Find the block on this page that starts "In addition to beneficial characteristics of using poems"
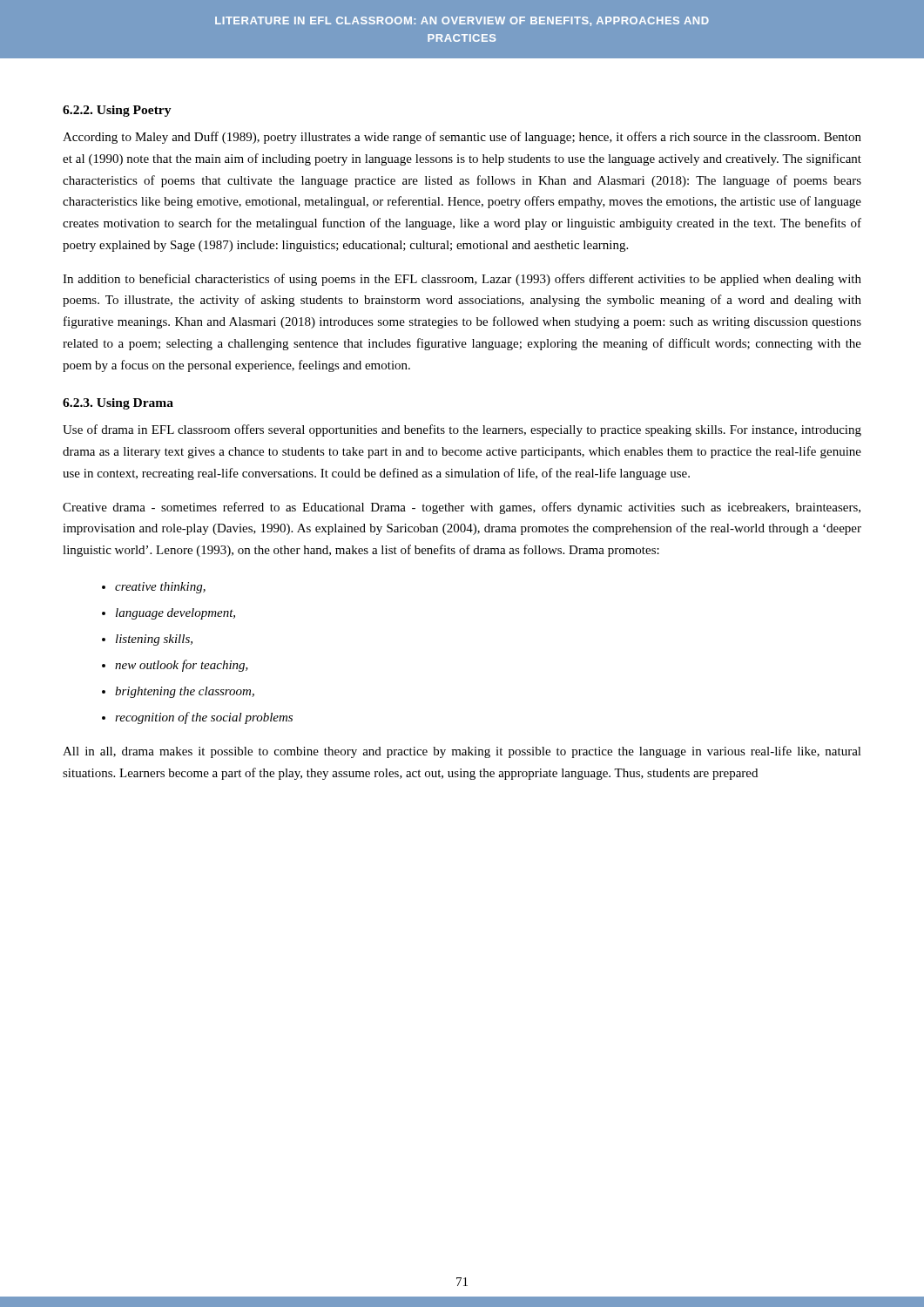The image size is (924, 1307). [462, 322]
